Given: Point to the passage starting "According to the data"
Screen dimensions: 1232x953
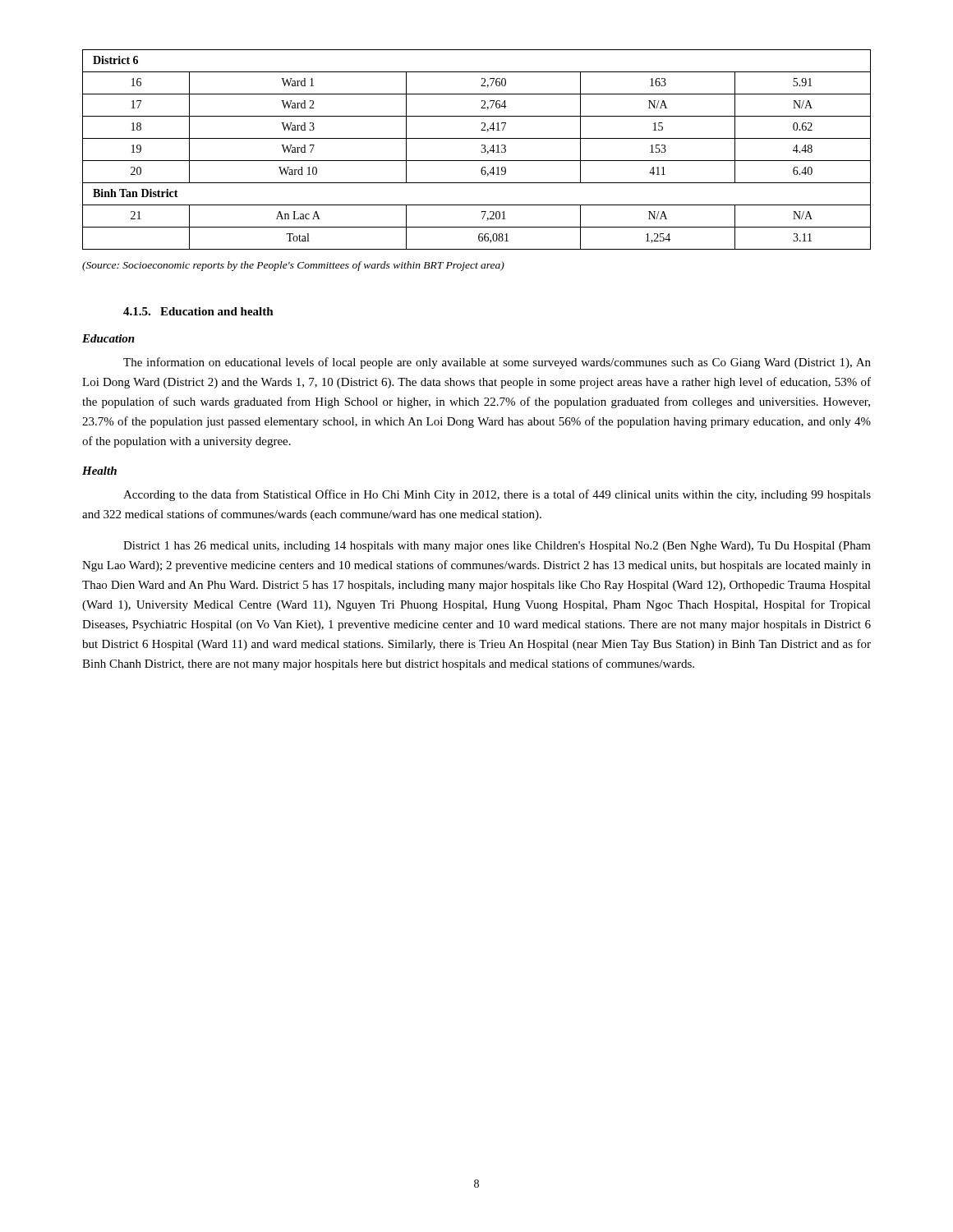Looking at the screenshot, I should (476, 504).
